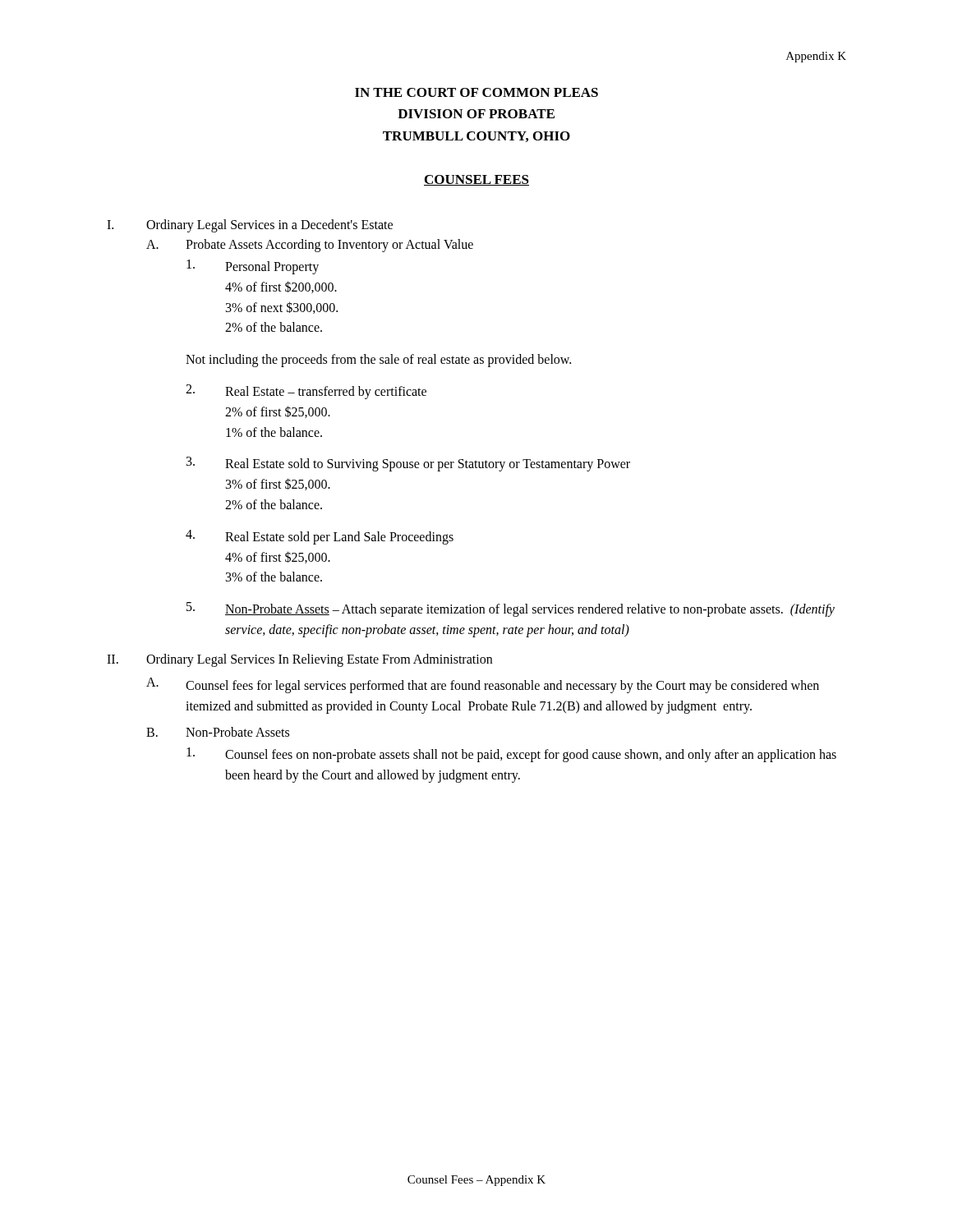Select the element starting "Personal Property 4% of"
The width and height of the screenshot is (953, 1232).
click(x=253, y=267)
